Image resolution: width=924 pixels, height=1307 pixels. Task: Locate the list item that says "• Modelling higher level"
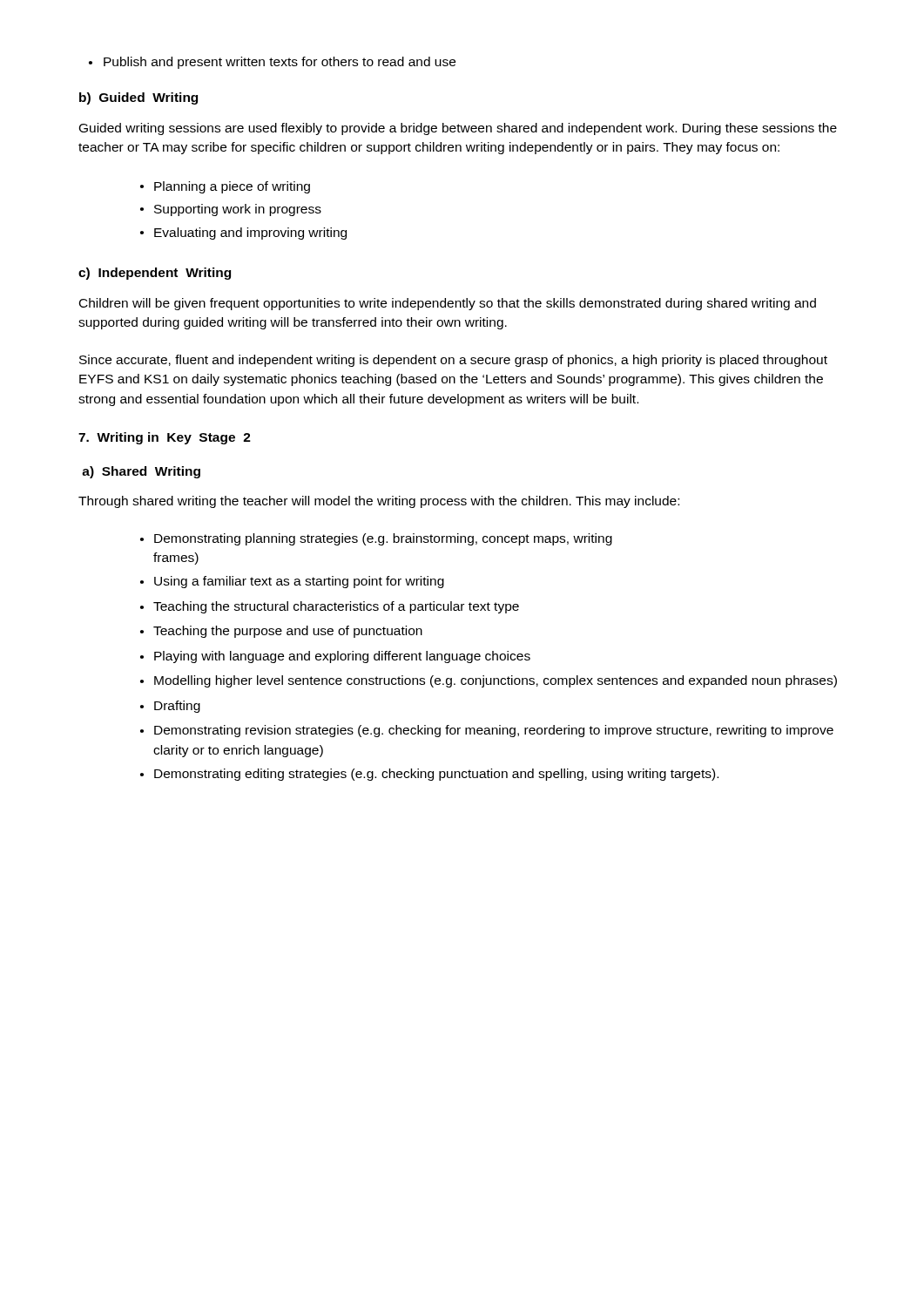484,681
